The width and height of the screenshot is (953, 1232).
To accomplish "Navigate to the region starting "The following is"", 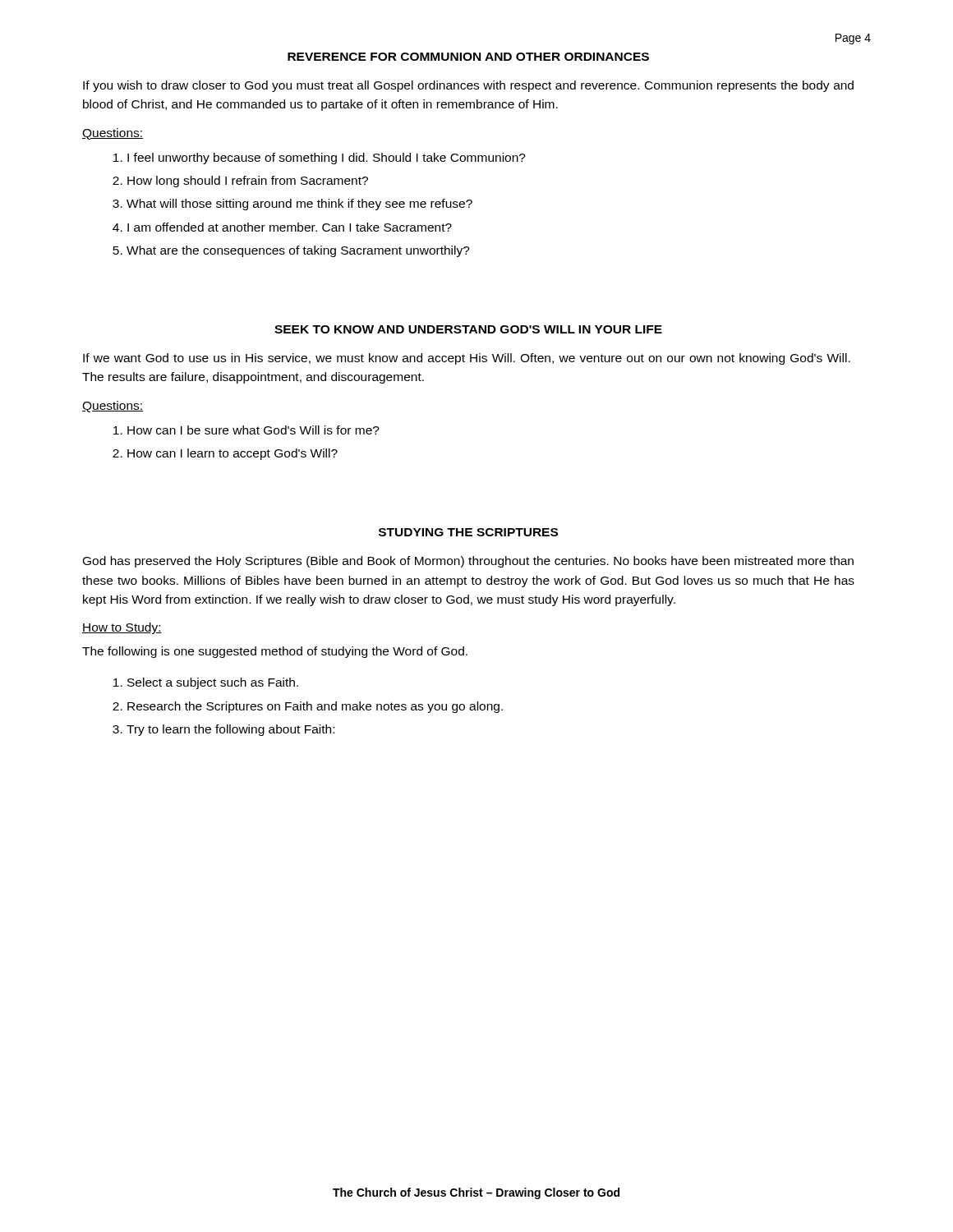I will click(275, 651).
